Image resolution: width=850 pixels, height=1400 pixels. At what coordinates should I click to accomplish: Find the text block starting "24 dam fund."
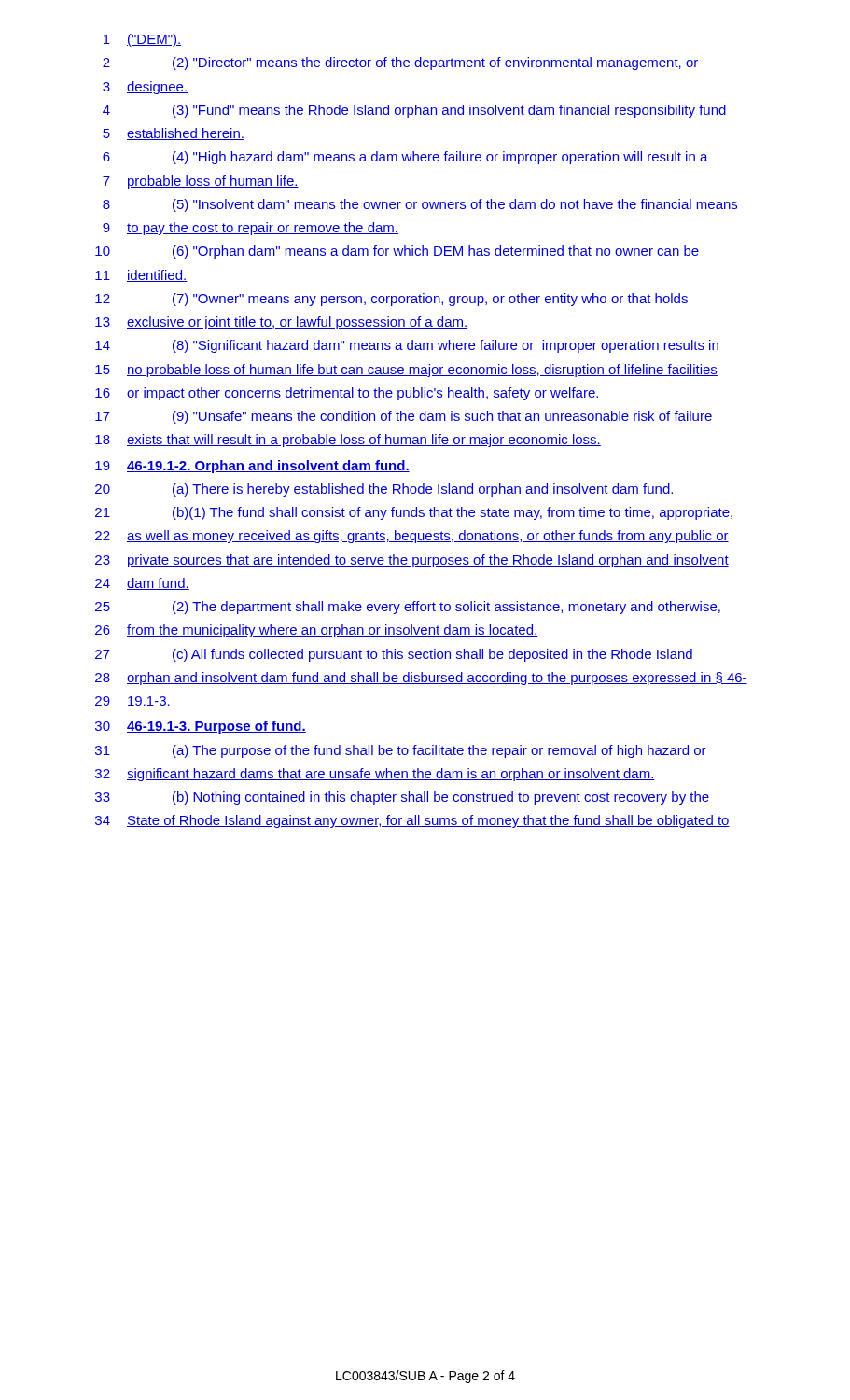[x=142, y=584]
